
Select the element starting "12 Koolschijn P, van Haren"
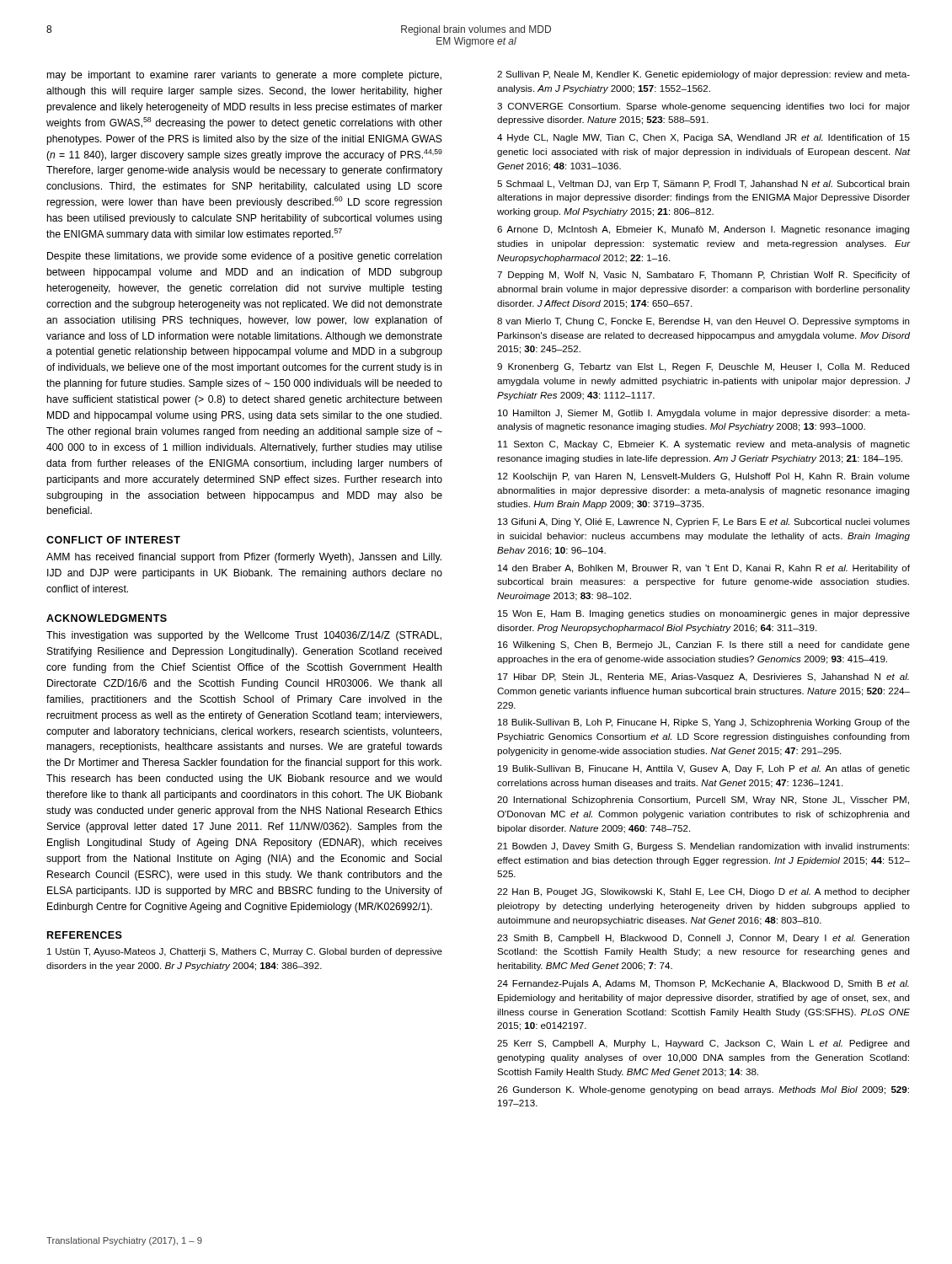point(703,490)
